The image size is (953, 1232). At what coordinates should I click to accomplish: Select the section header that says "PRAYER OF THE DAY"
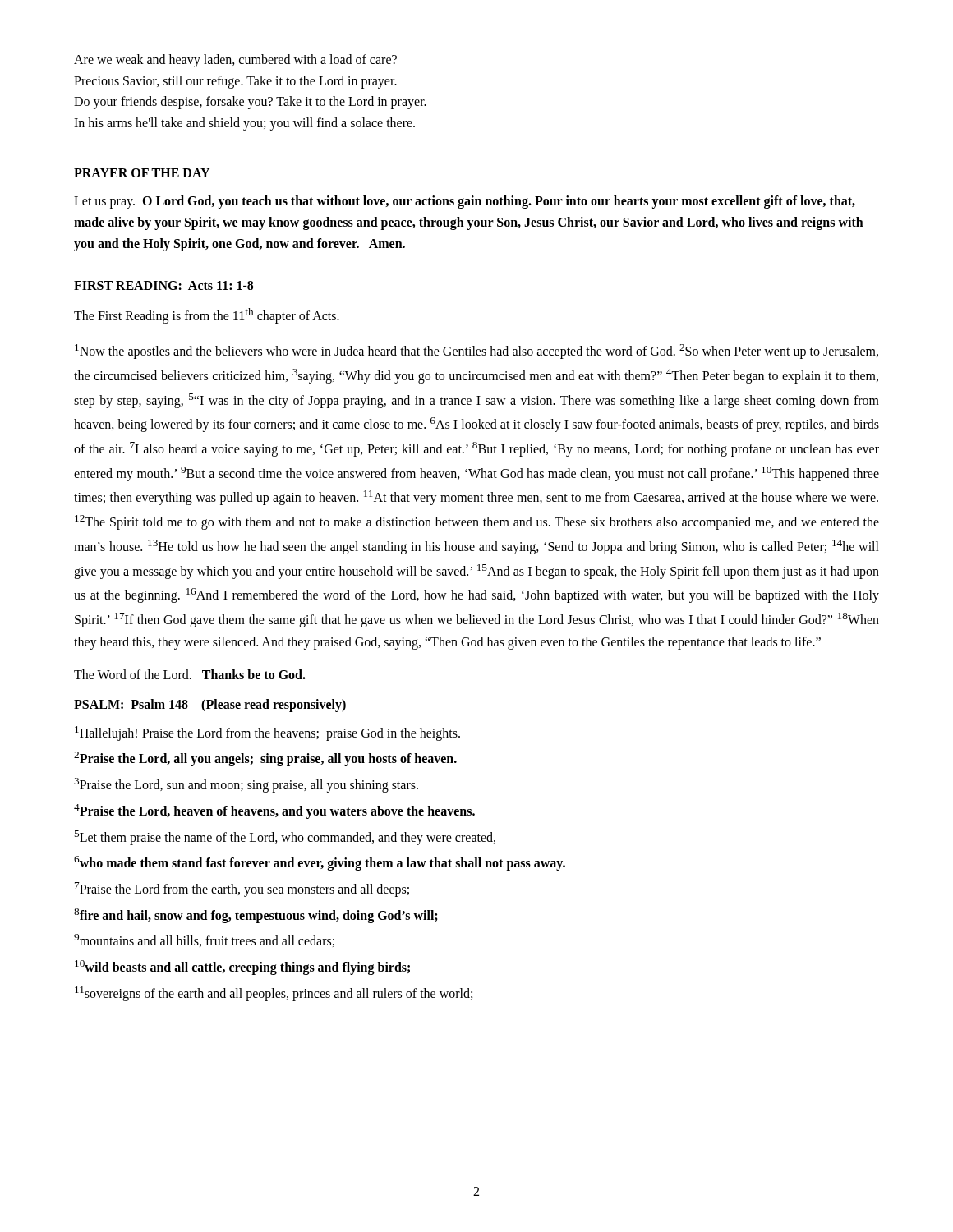[142, 173]
